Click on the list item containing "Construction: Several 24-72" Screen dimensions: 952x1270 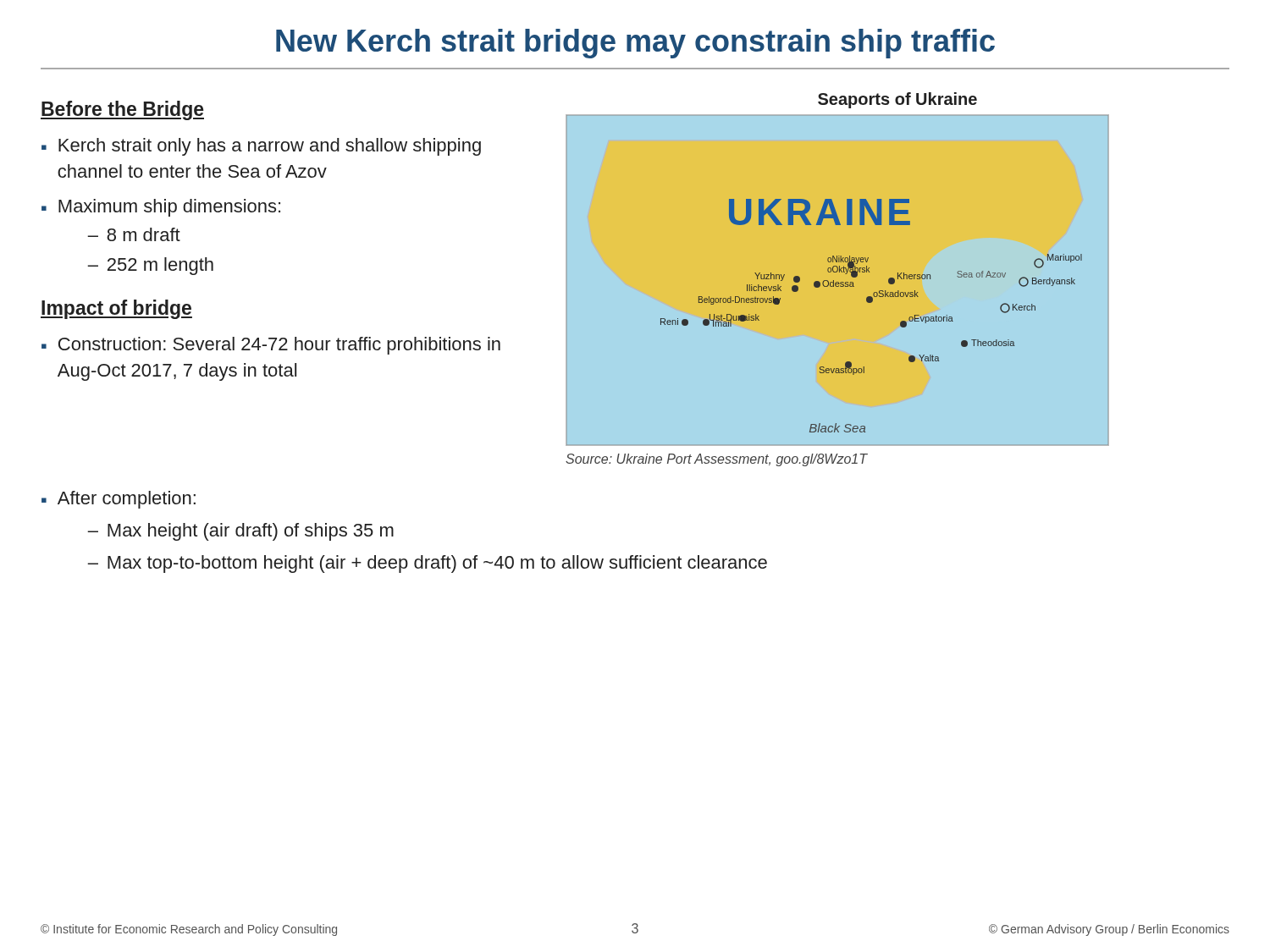point(279,357)
